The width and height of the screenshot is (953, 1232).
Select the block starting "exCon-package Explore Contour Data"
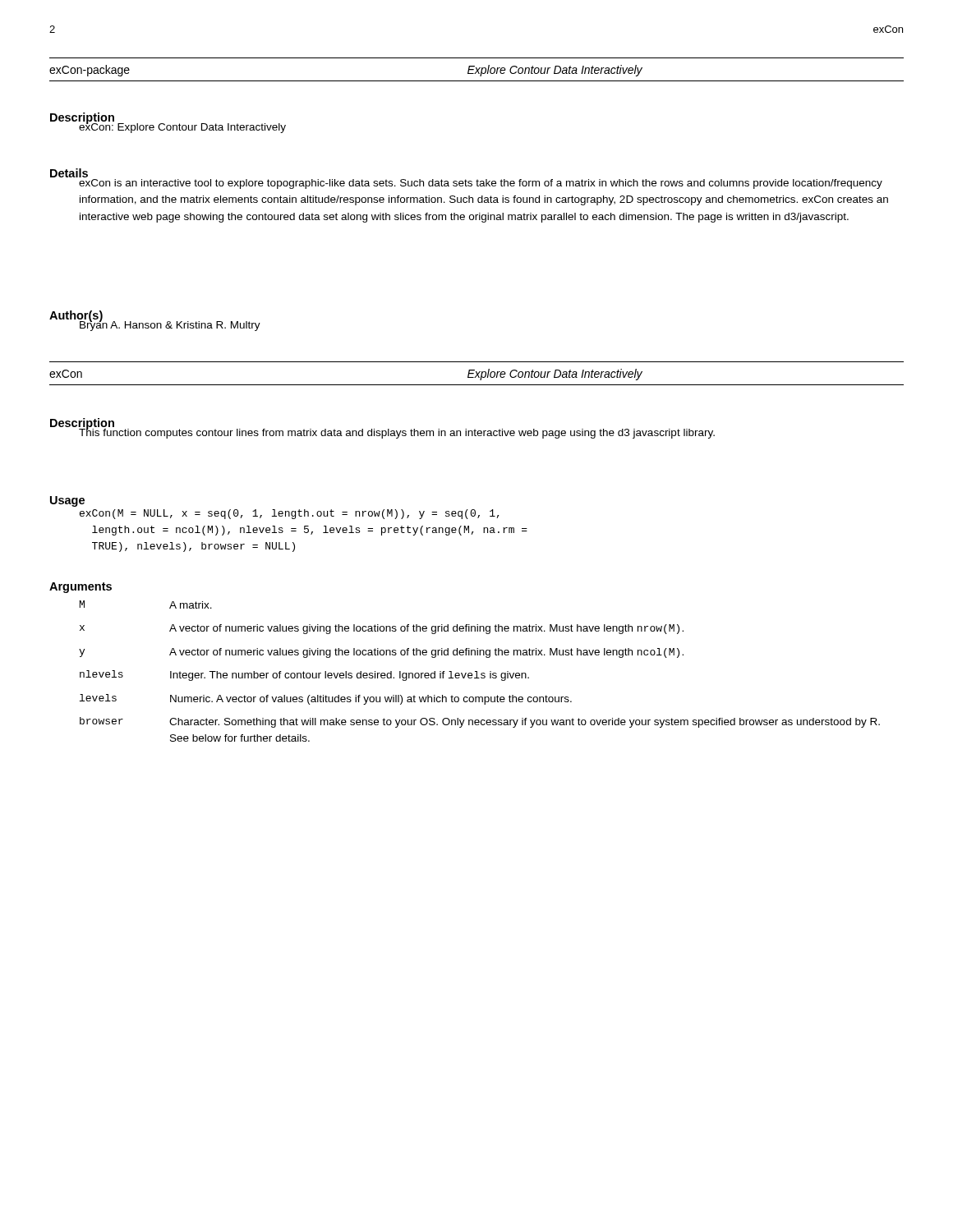476,69
